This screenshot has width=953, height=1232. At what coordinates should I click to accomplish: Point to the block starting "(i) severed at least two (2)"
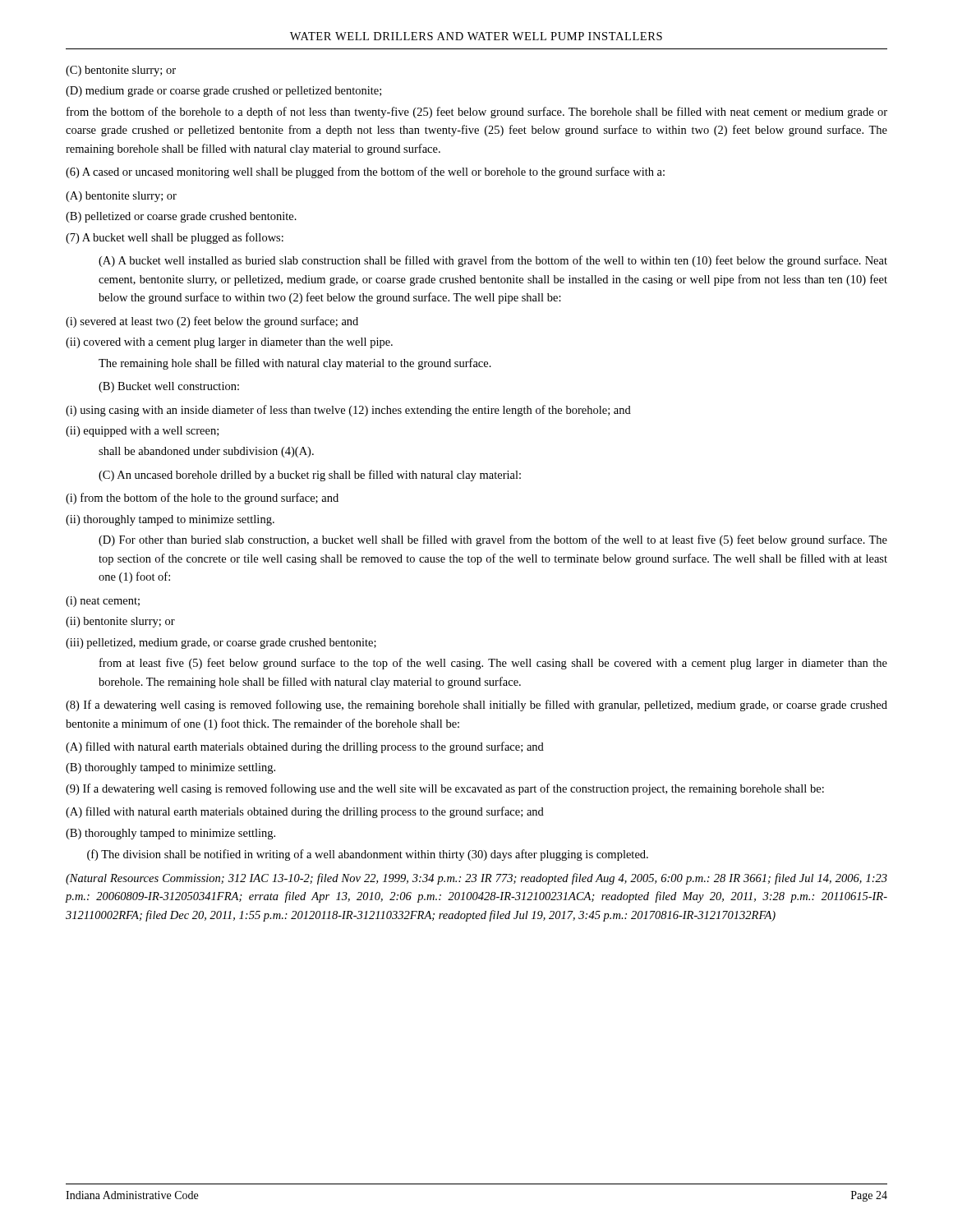tap(212, 321)
